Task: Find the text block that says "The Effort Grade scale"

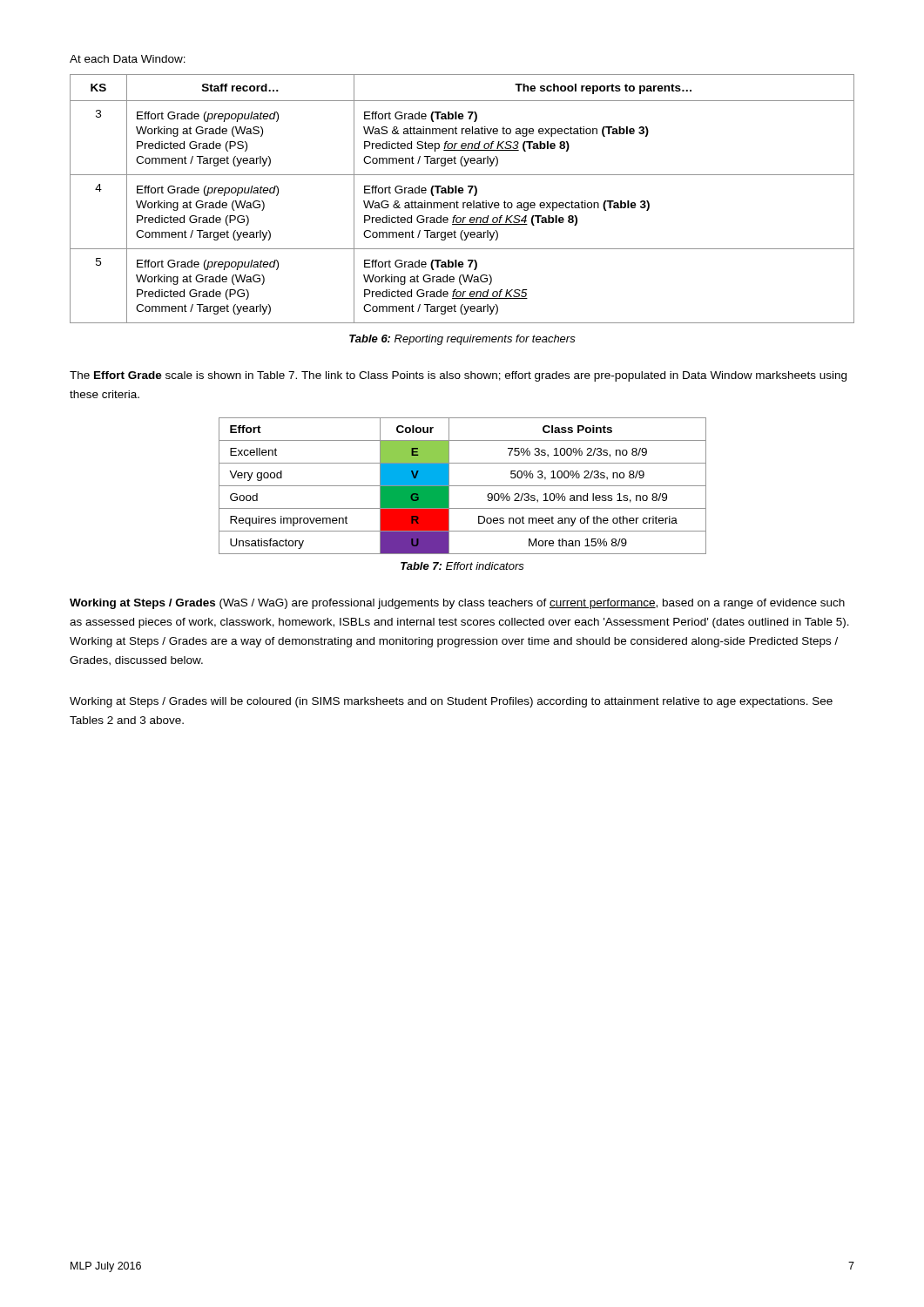Action: [458, 385]
